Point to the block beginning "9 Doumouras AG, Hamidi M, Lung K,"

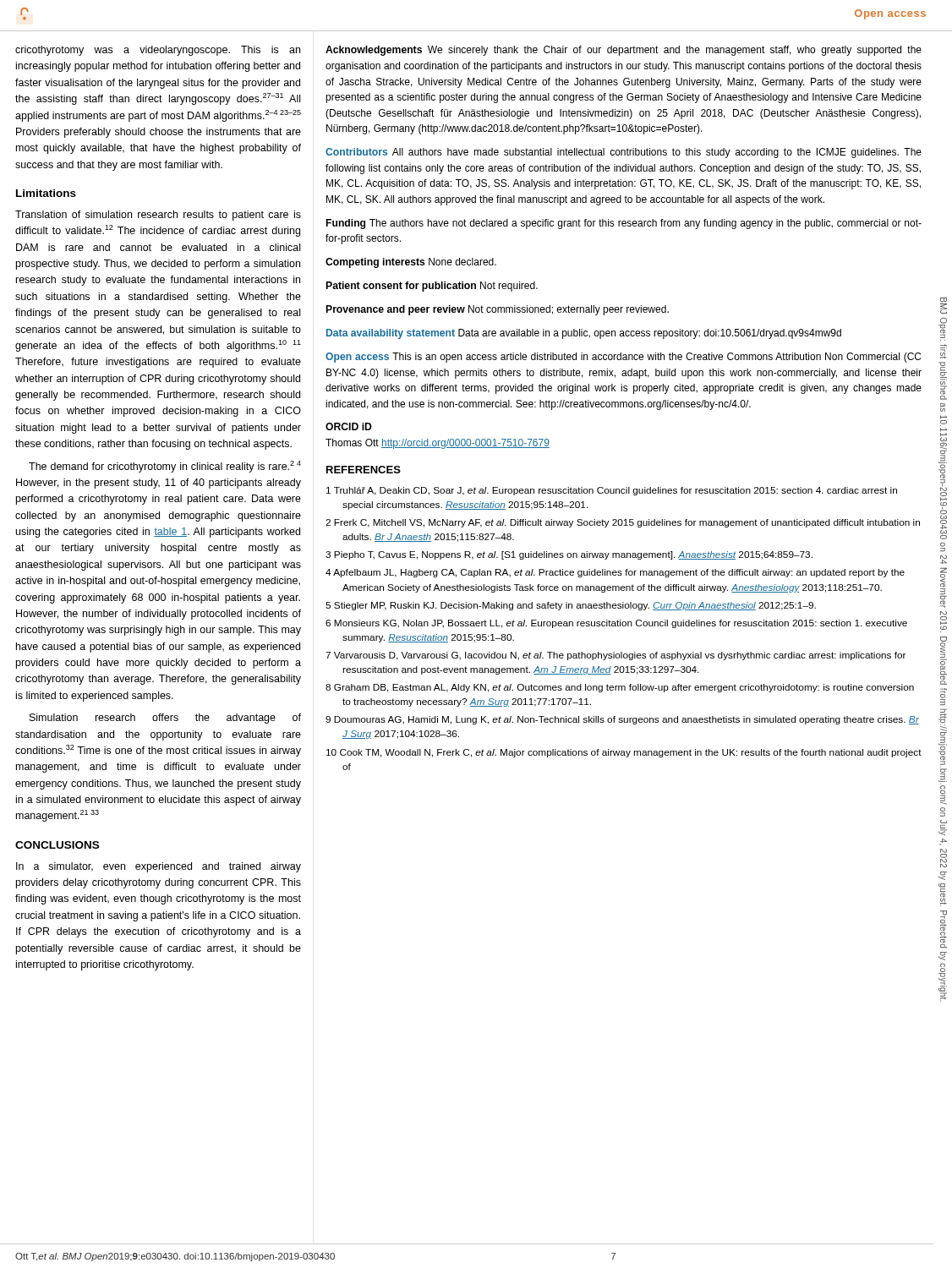click(622, 727)
